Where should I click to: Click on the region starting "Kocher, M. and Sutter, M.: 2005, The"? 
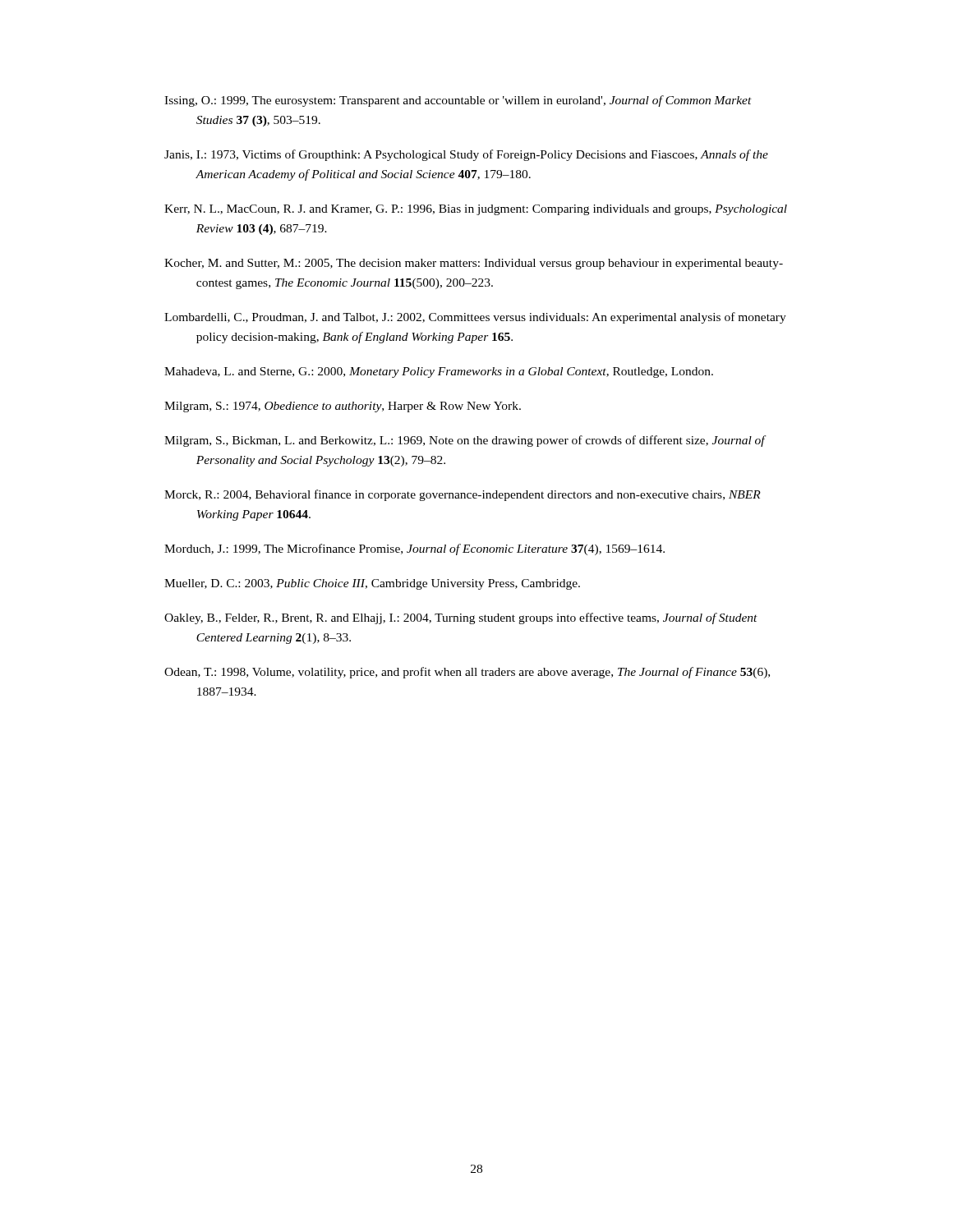[x=474, y=272]
